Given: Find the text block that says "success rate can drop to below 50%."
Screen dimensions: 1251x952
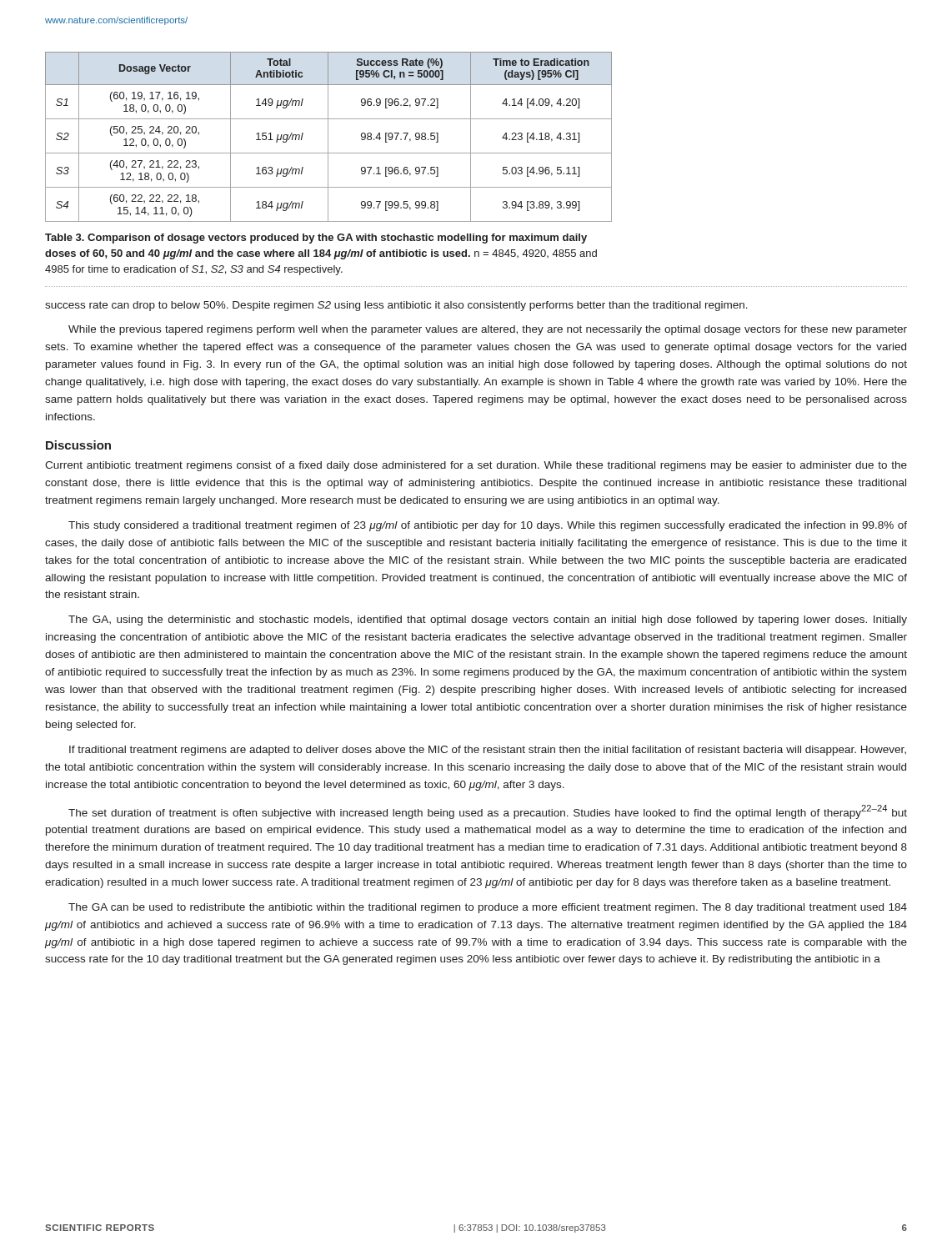Looking at the screenshot, I should click(397, 304).
